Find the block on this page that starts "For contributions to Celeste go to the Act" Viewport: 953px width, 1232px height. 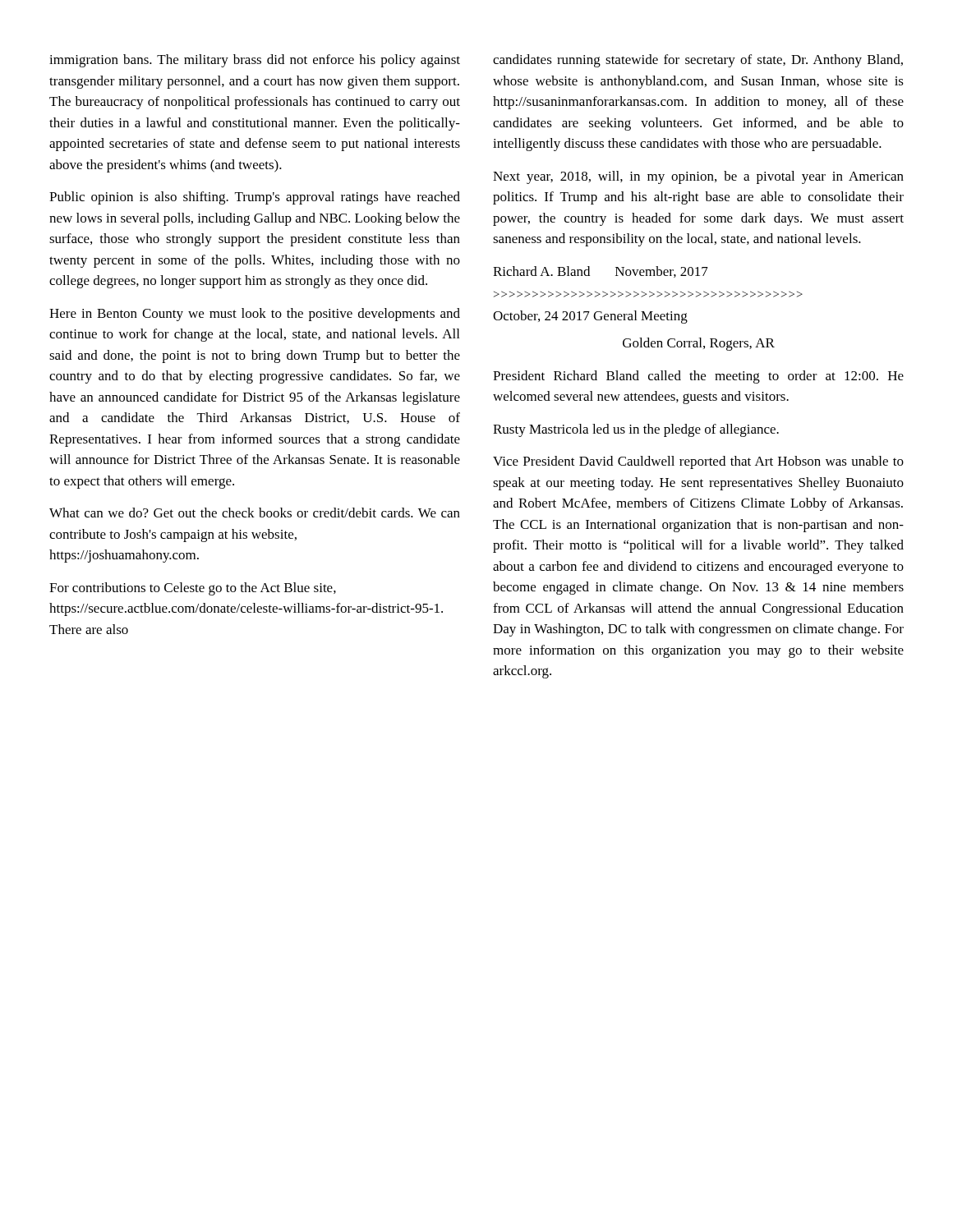click(x=255, y=608)
